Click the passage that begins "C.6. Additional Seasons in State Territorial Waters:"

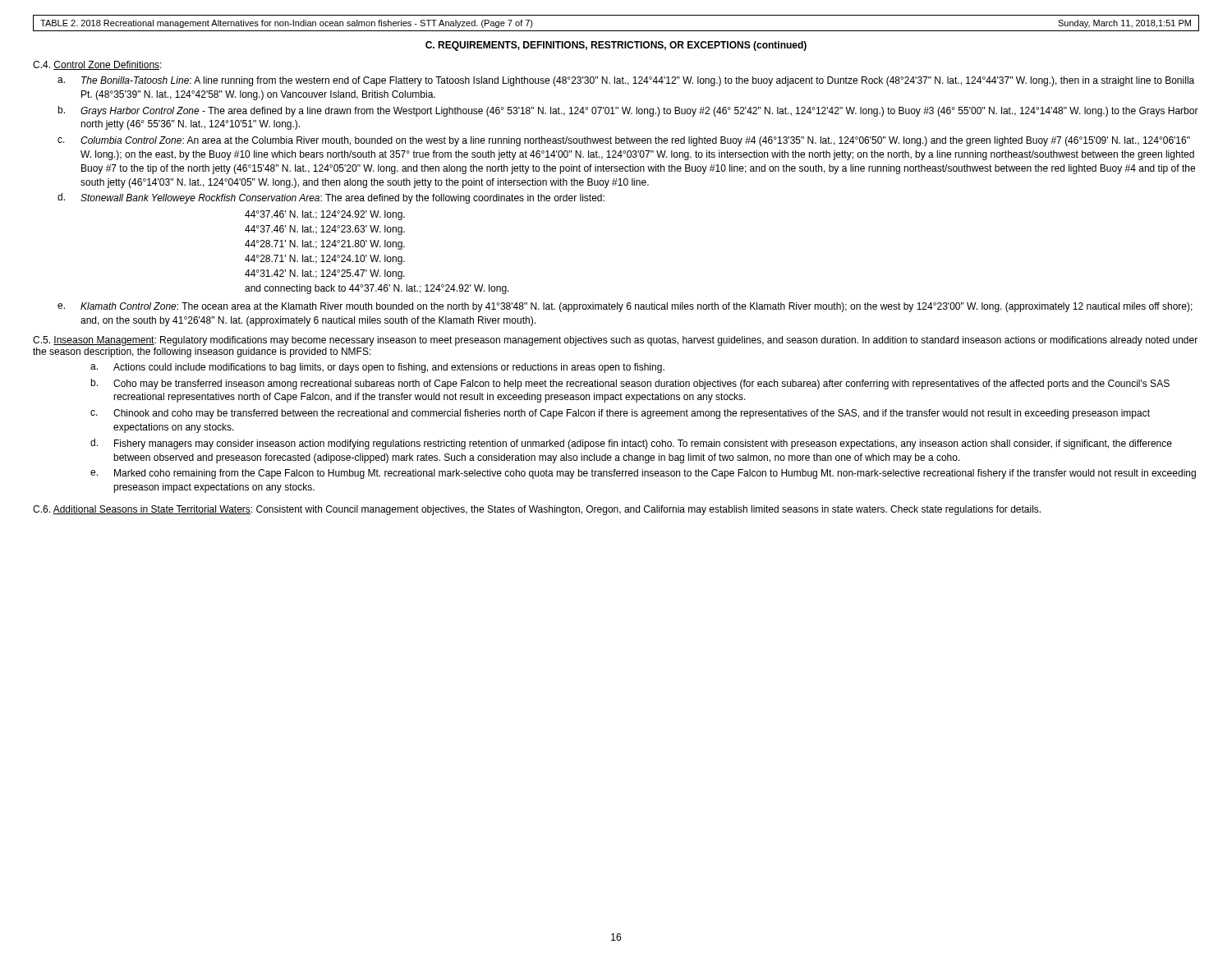tap(537, 509)
